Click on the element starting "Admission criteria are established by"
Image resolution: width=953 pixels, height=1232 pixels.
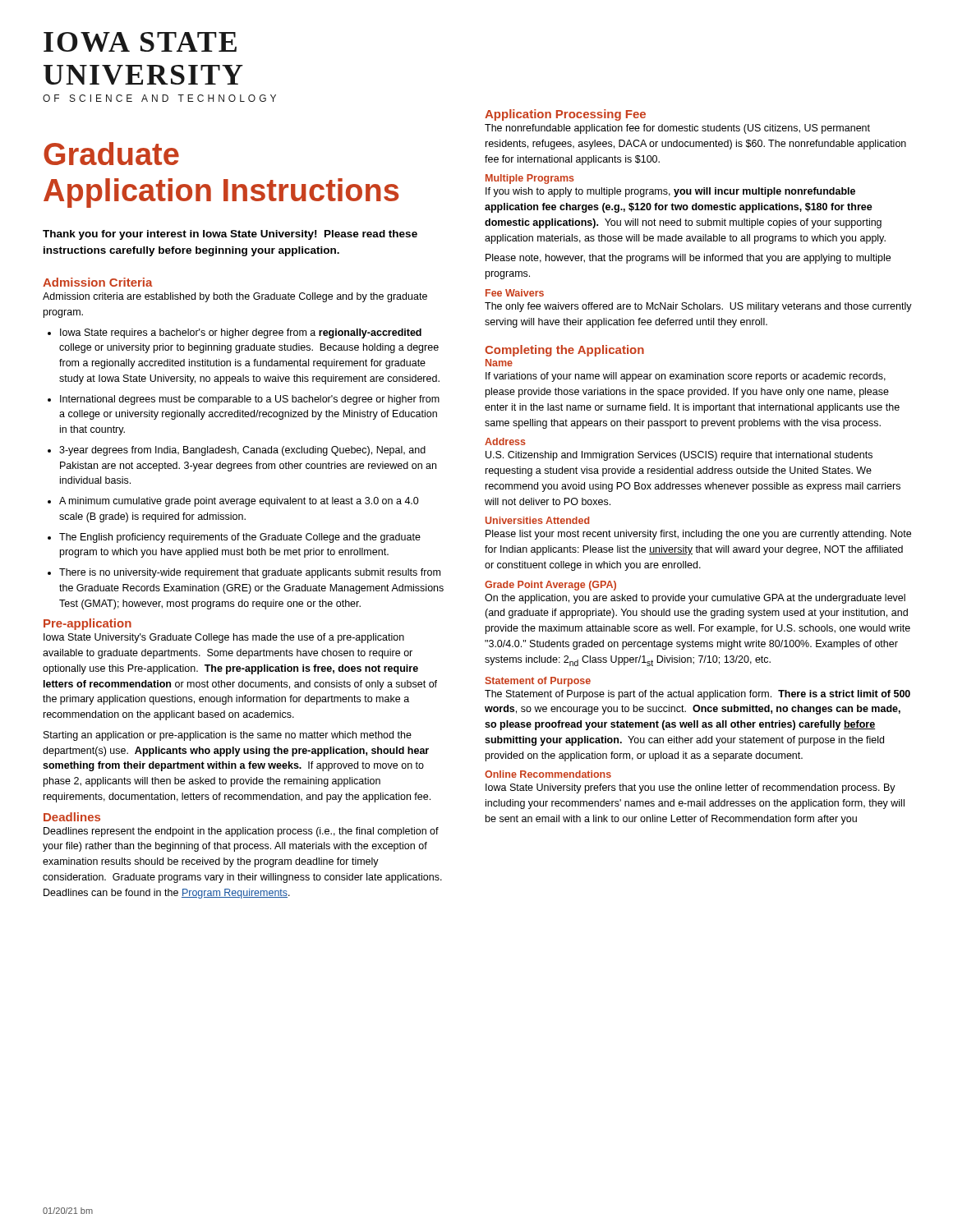(x=235, y=304)
